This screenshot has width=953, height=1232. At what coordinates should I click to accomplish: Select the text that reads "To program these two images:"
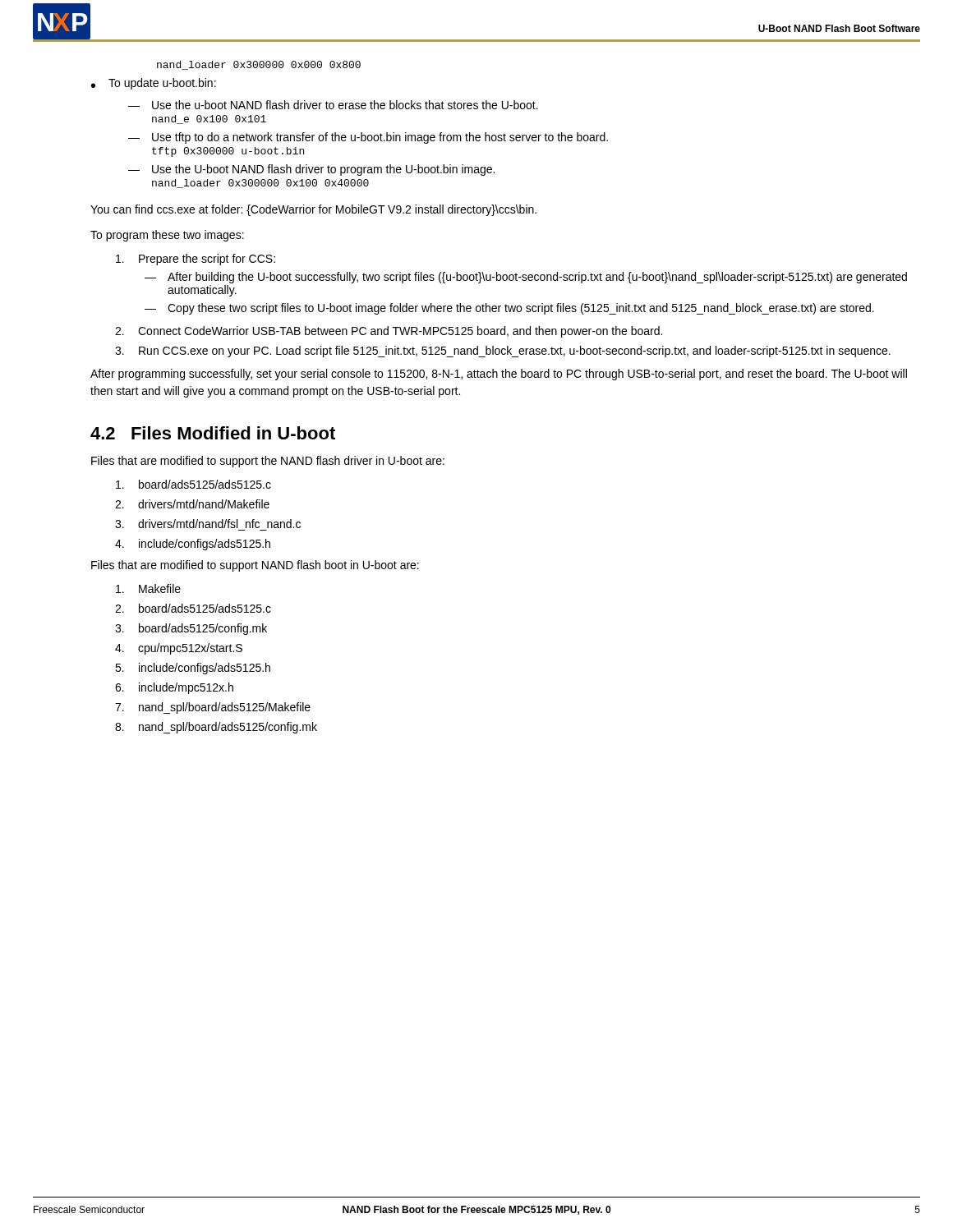(x=167, y=235)
